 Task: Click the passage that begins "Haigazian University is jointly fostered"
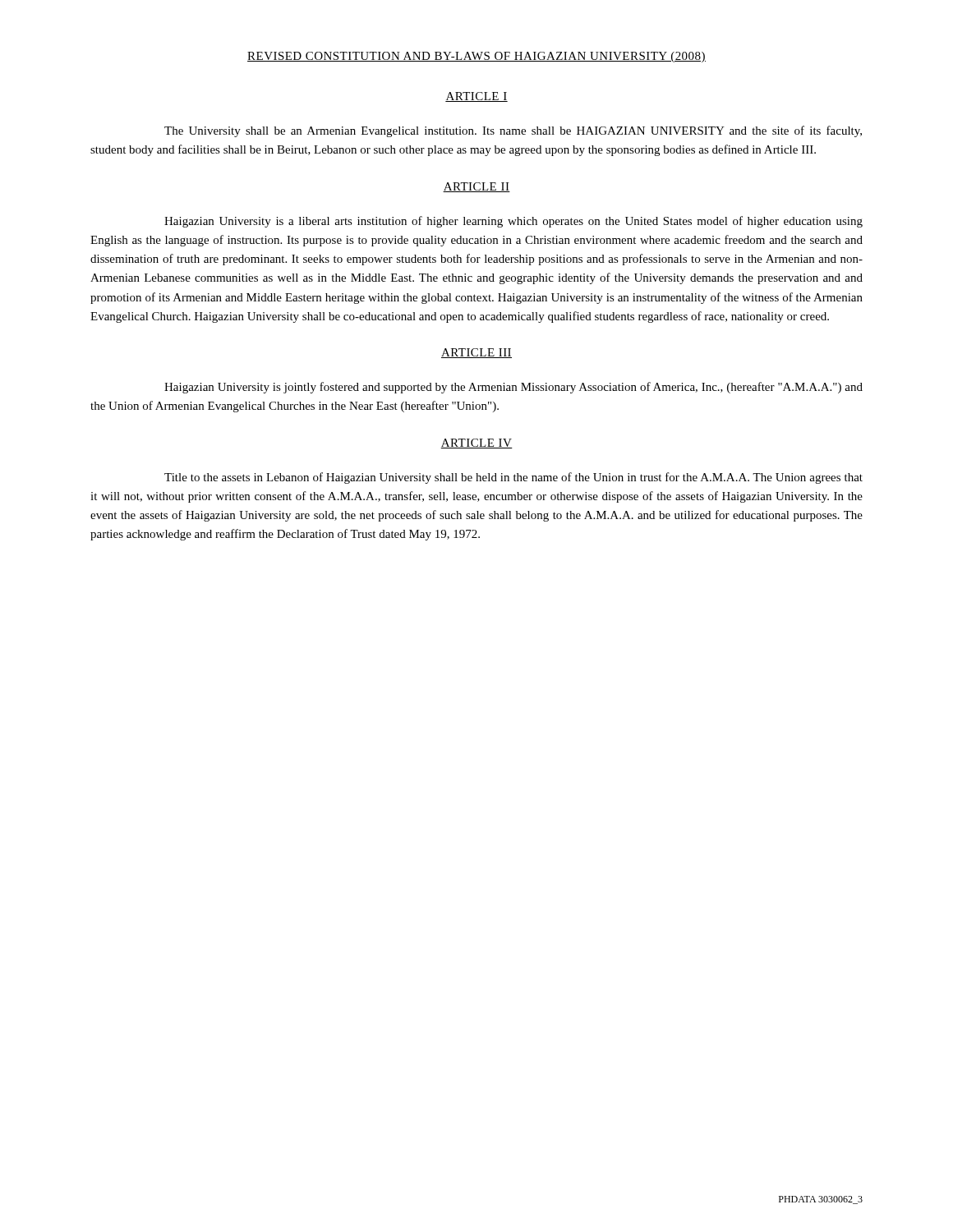[476, 396]
